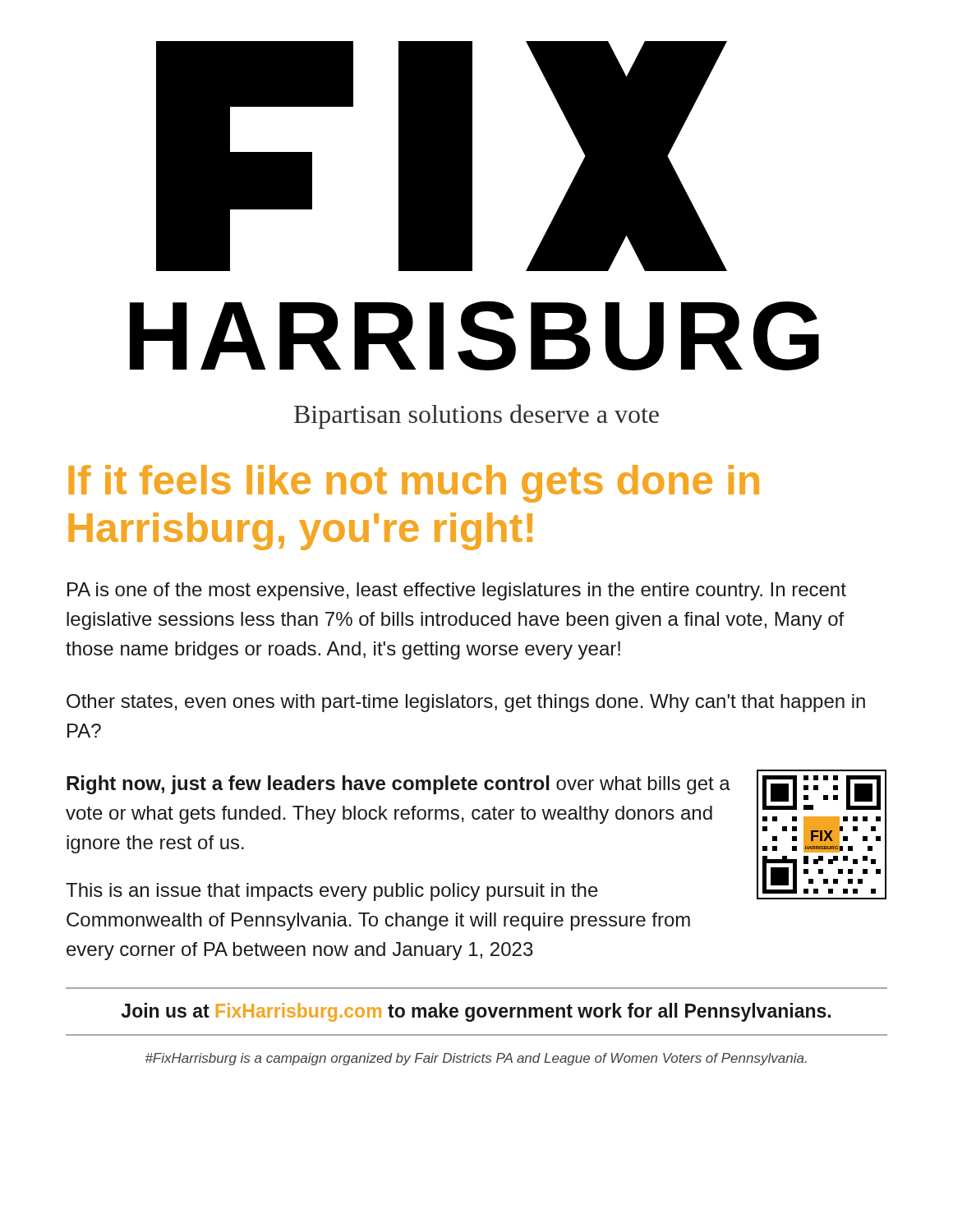Find the text starting "Join us at"
953x1232 pixels.
click(x=476, y=1011)
